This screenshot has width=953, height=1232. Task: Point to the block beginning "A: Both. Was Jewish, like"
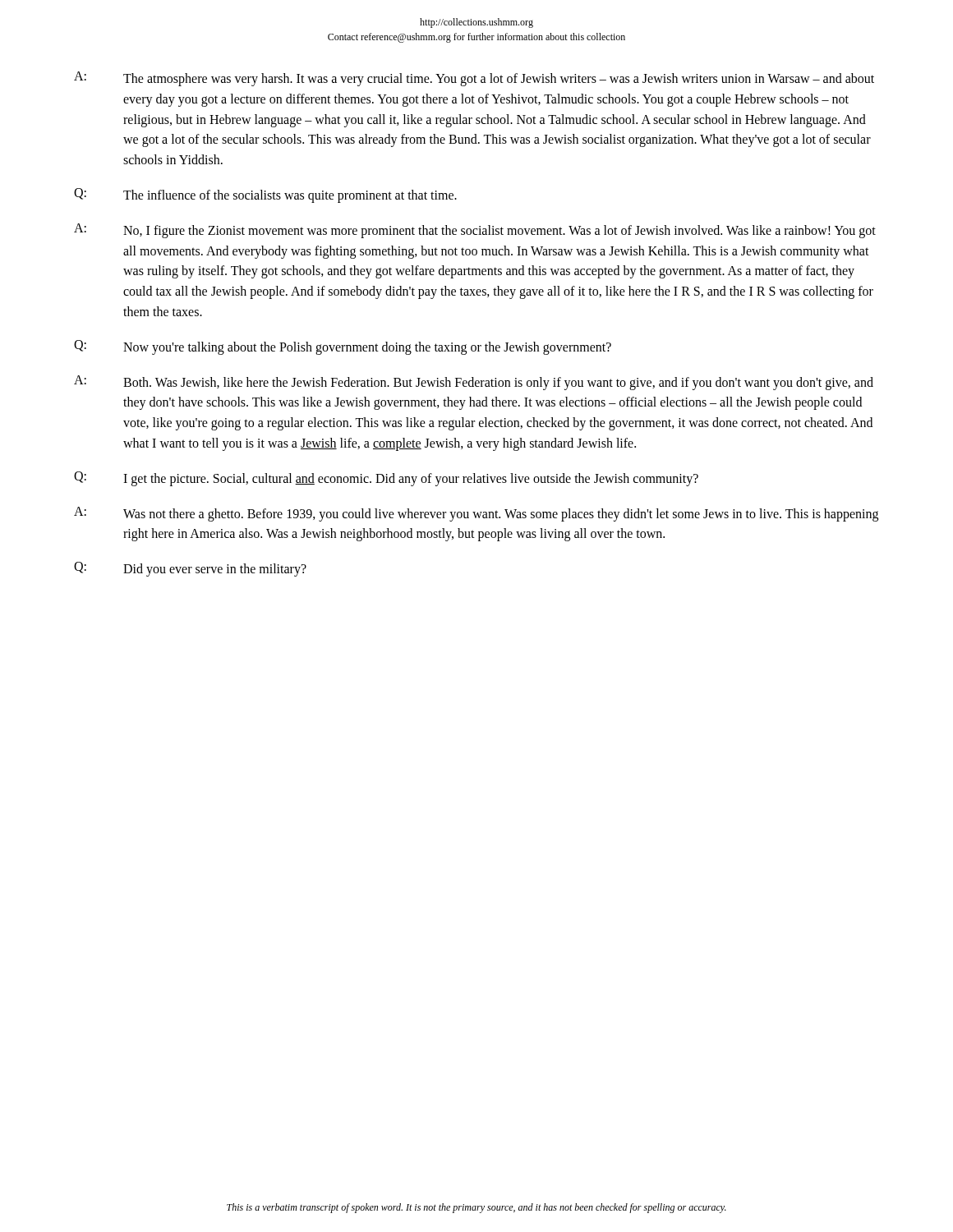(x=476, y=413)
